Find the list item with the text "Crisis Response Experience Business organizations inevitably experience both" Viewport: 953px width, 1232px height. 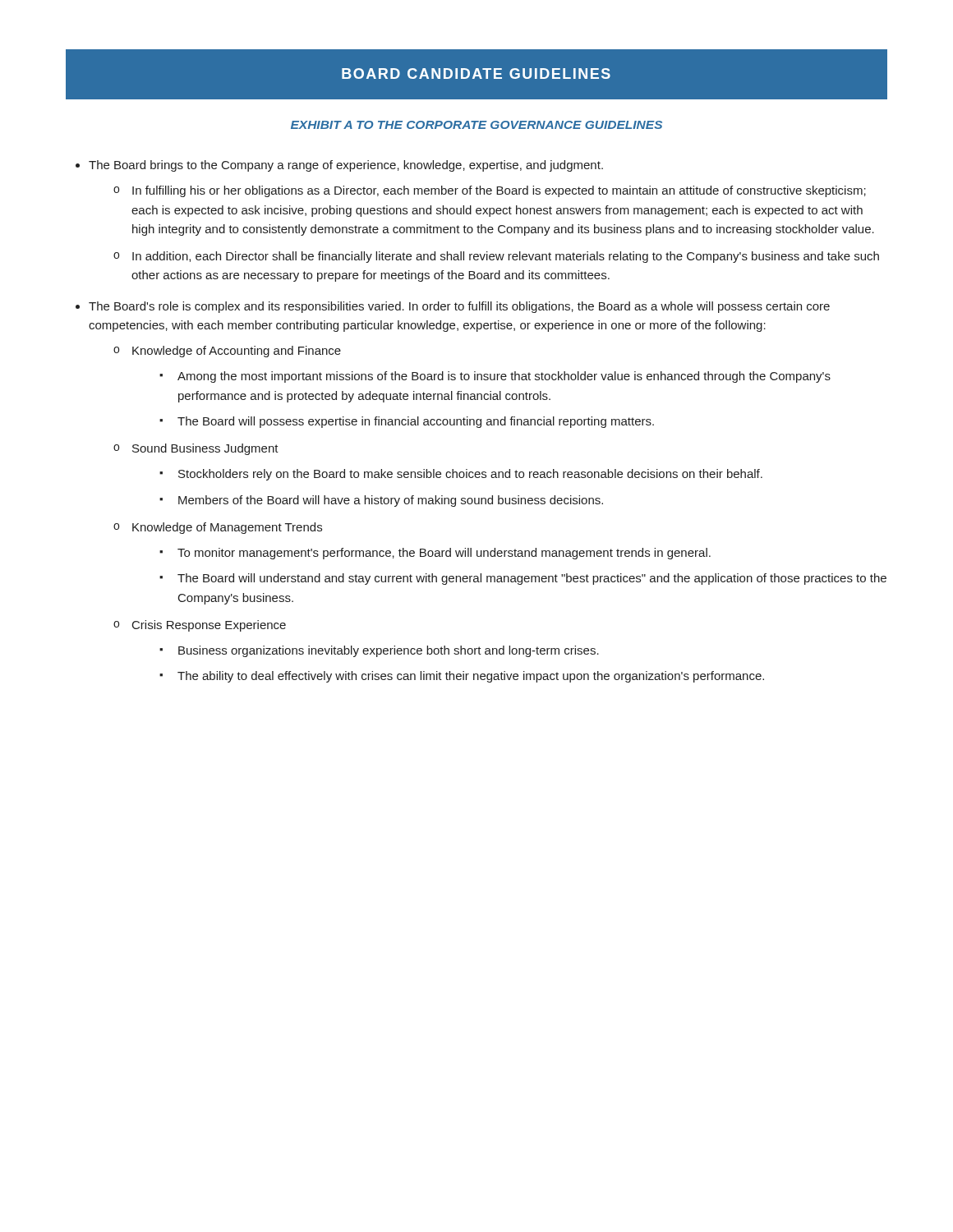coord(509,651)
